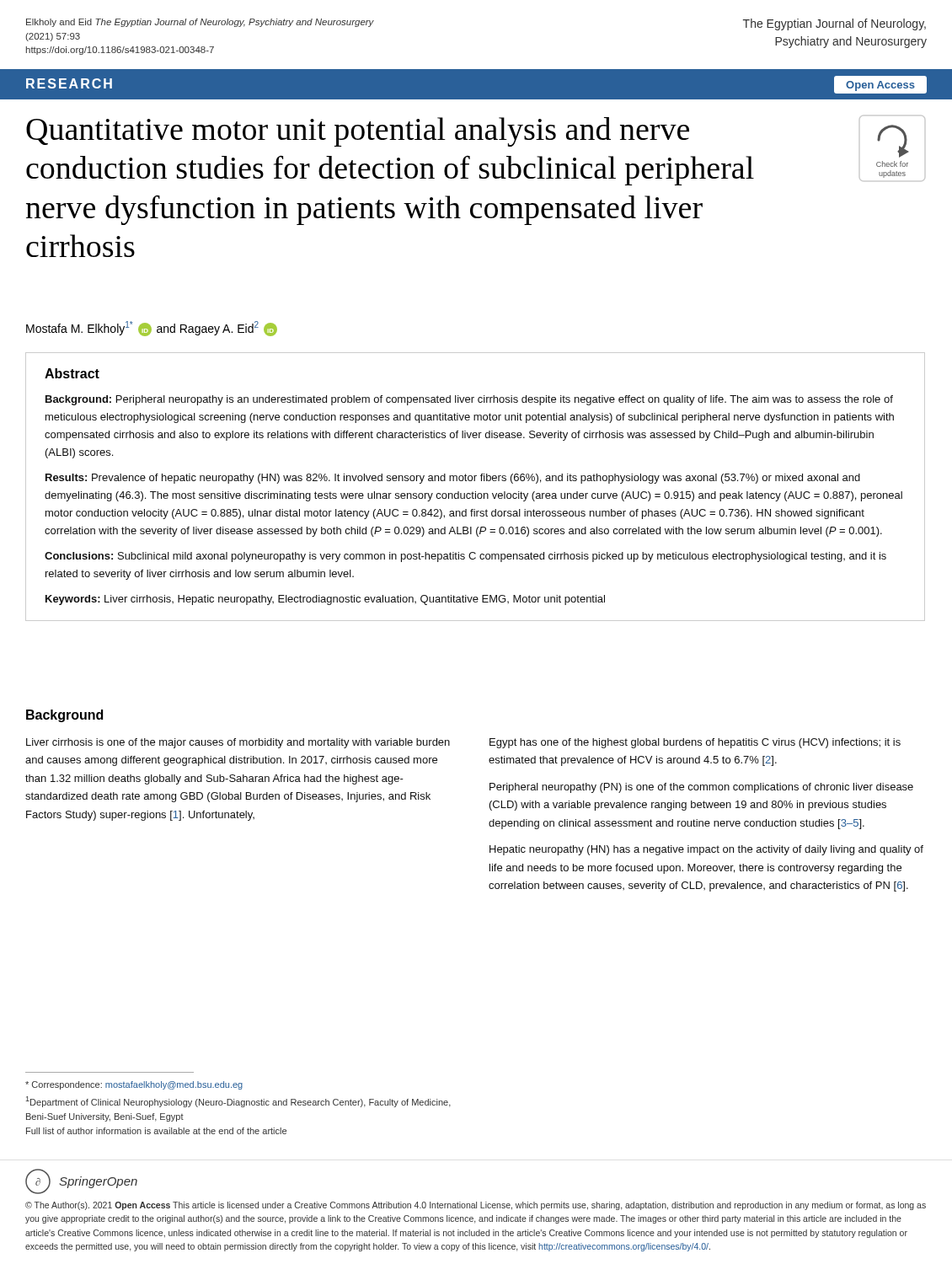Image resolution: width=952 pixels, height=1264 pixels.
Task: Click on the text block containing "Abstract Background: Peripheral"
Action: (475, 487)
